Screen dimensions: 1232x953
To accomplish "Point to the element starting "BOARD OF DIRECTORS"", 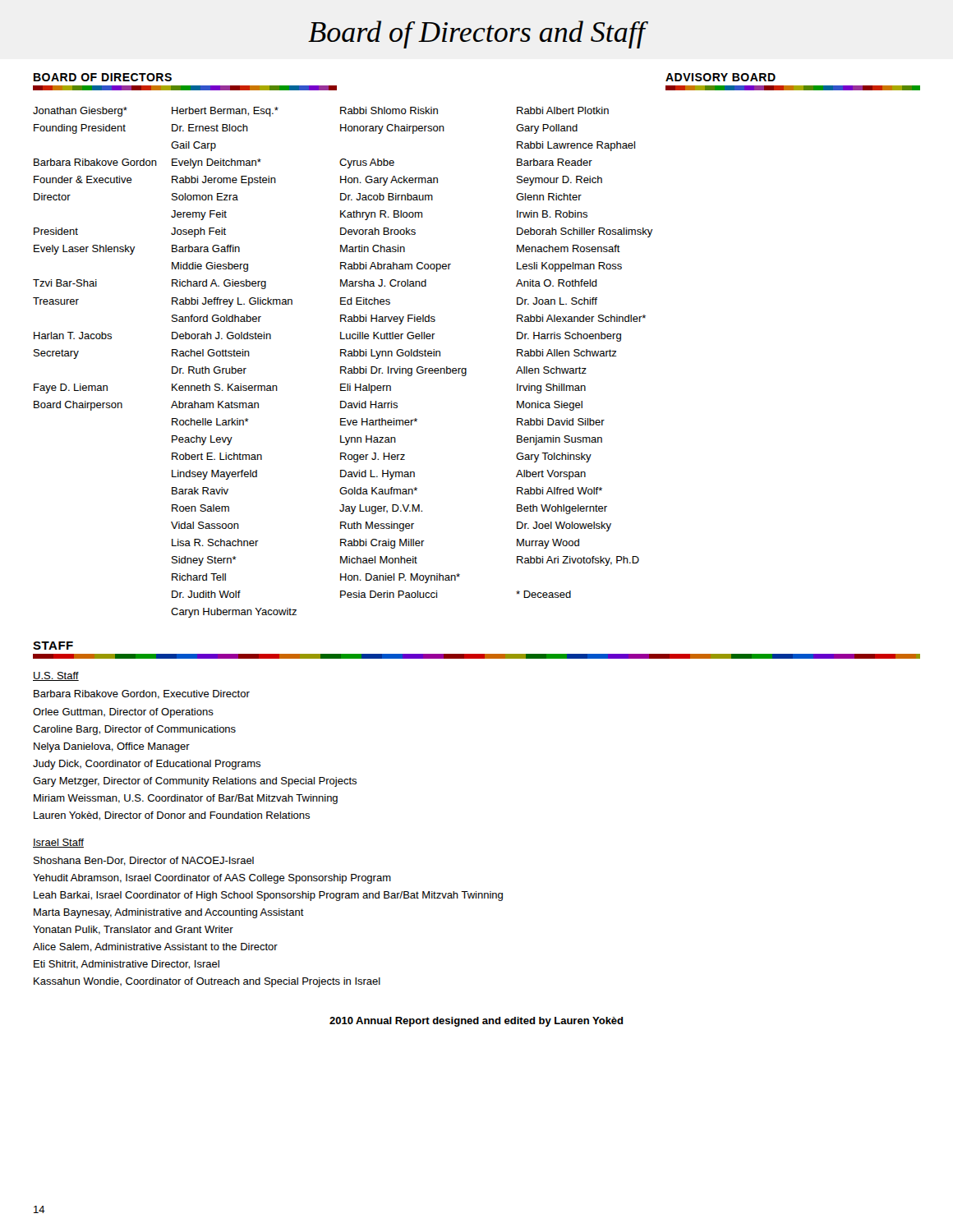I will (185, 80).
